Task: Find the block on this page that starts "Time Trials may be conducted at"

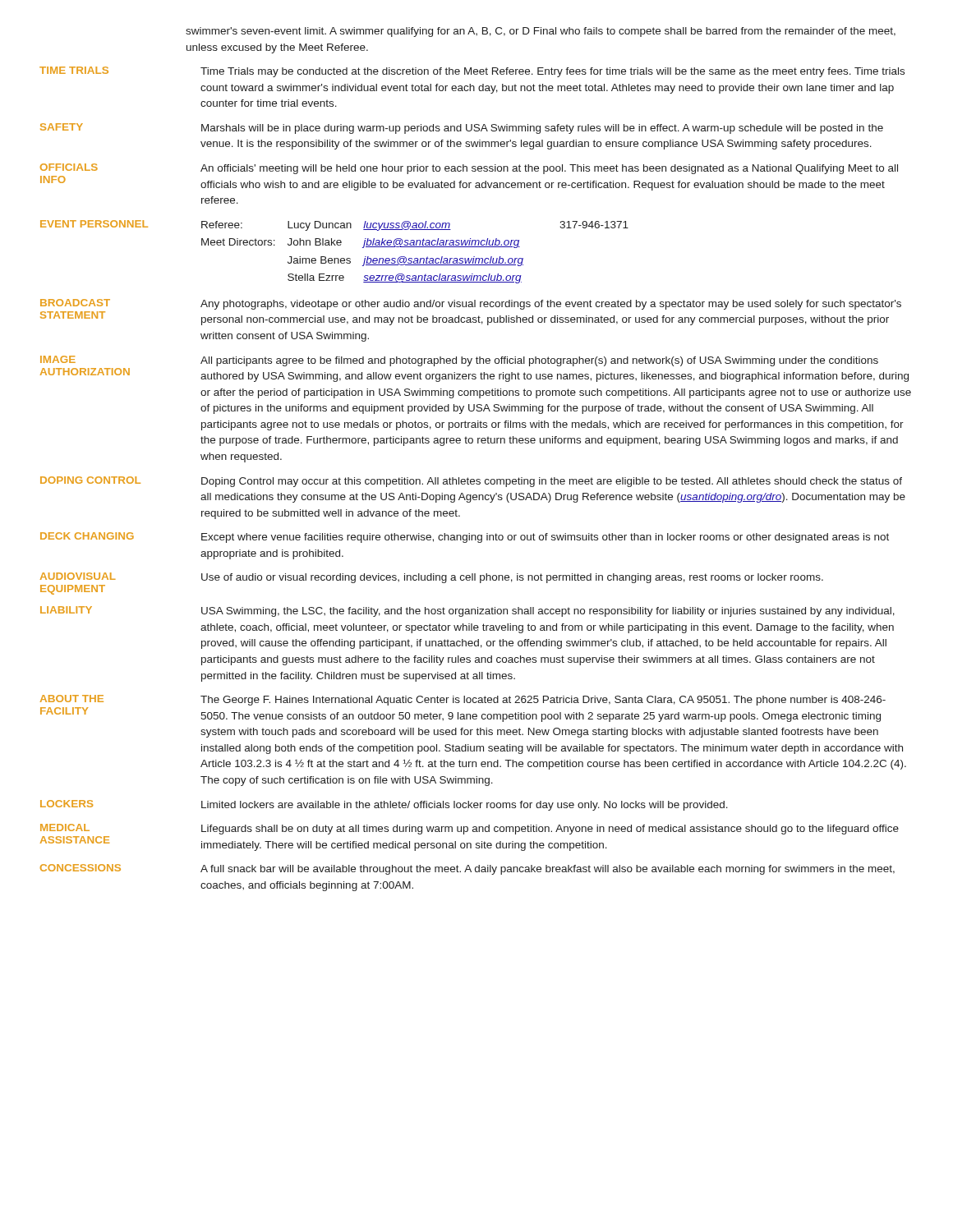Action: click(x=553, y=87)
